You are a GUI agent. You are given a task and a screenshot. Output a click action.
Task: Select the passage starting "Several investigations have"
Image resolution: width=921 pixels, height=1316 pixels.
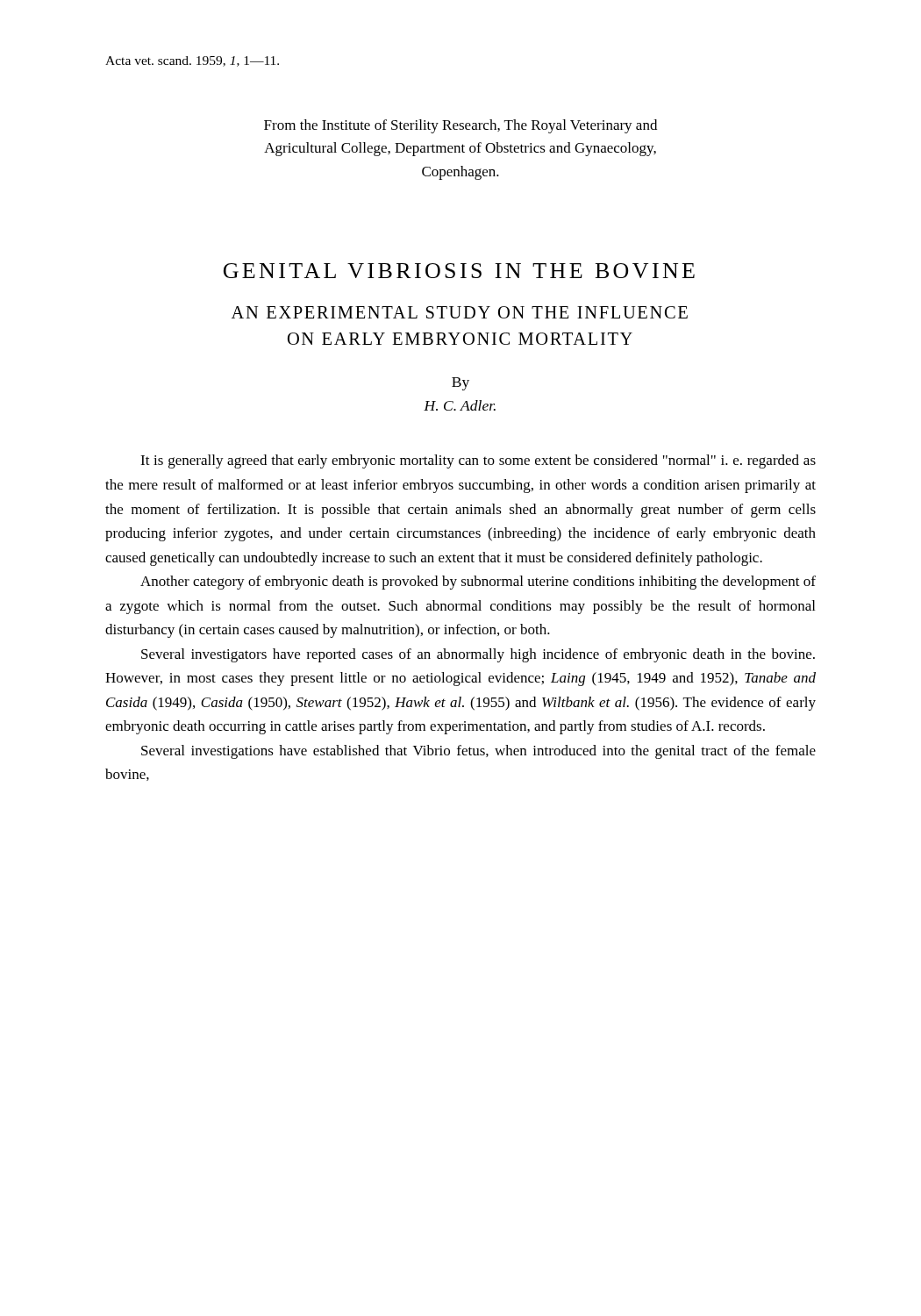(x=460, y=763)
